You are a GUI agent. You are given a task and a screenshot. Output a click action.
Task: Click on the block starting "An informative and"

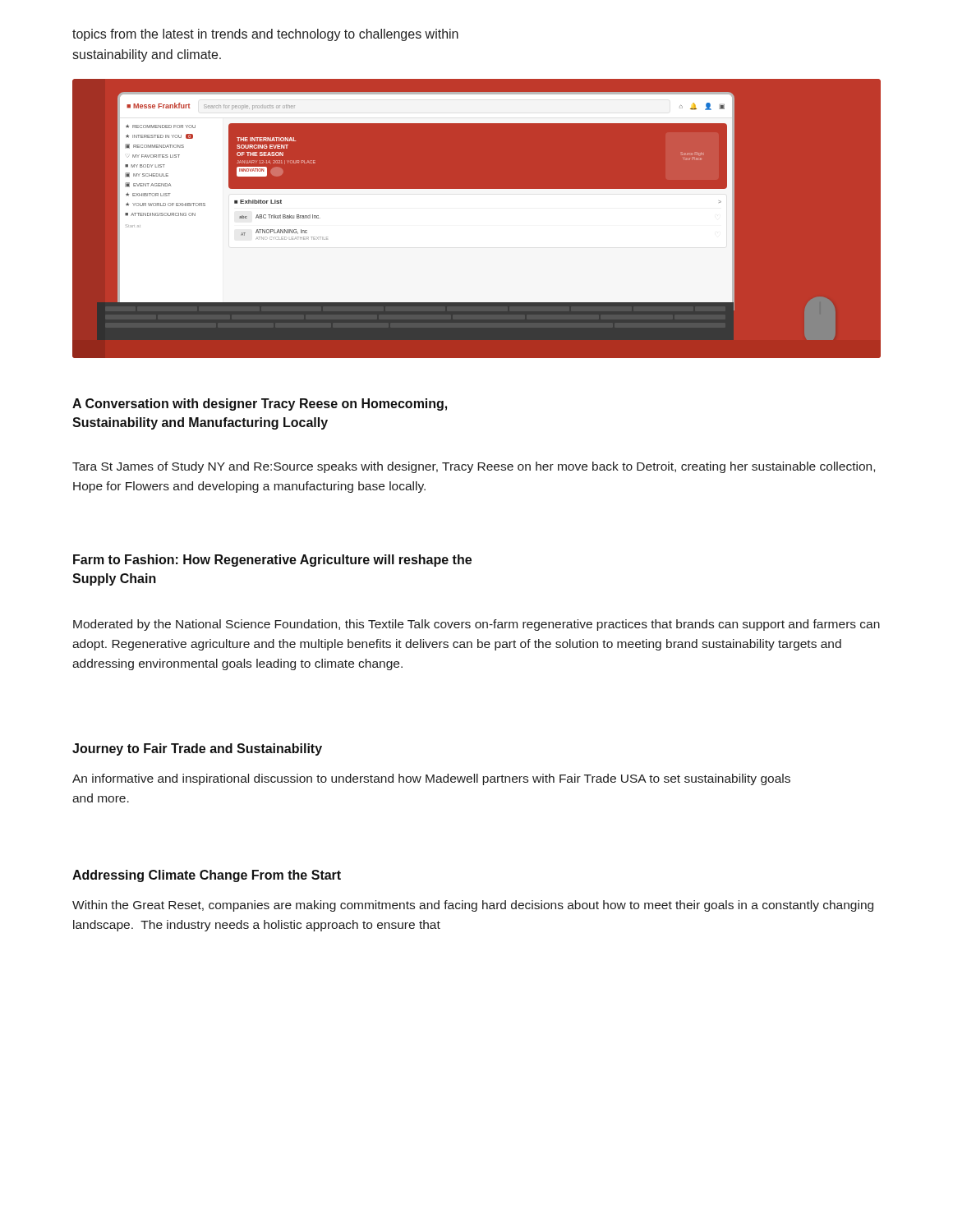click(x=432, y=788)
